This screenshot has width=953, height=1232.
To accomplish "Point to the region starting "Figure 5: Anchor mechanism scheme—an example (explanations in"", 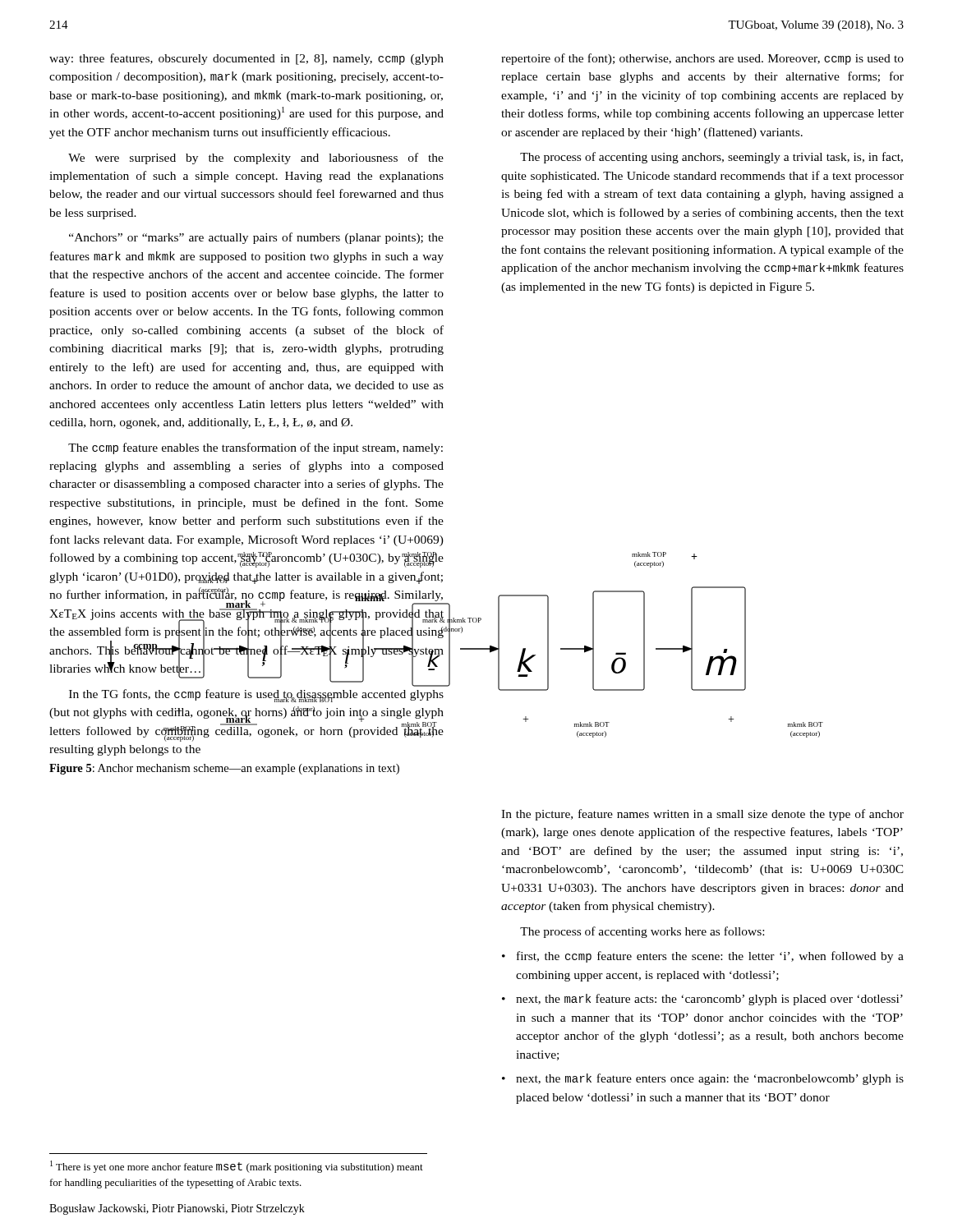I will 225,768.
